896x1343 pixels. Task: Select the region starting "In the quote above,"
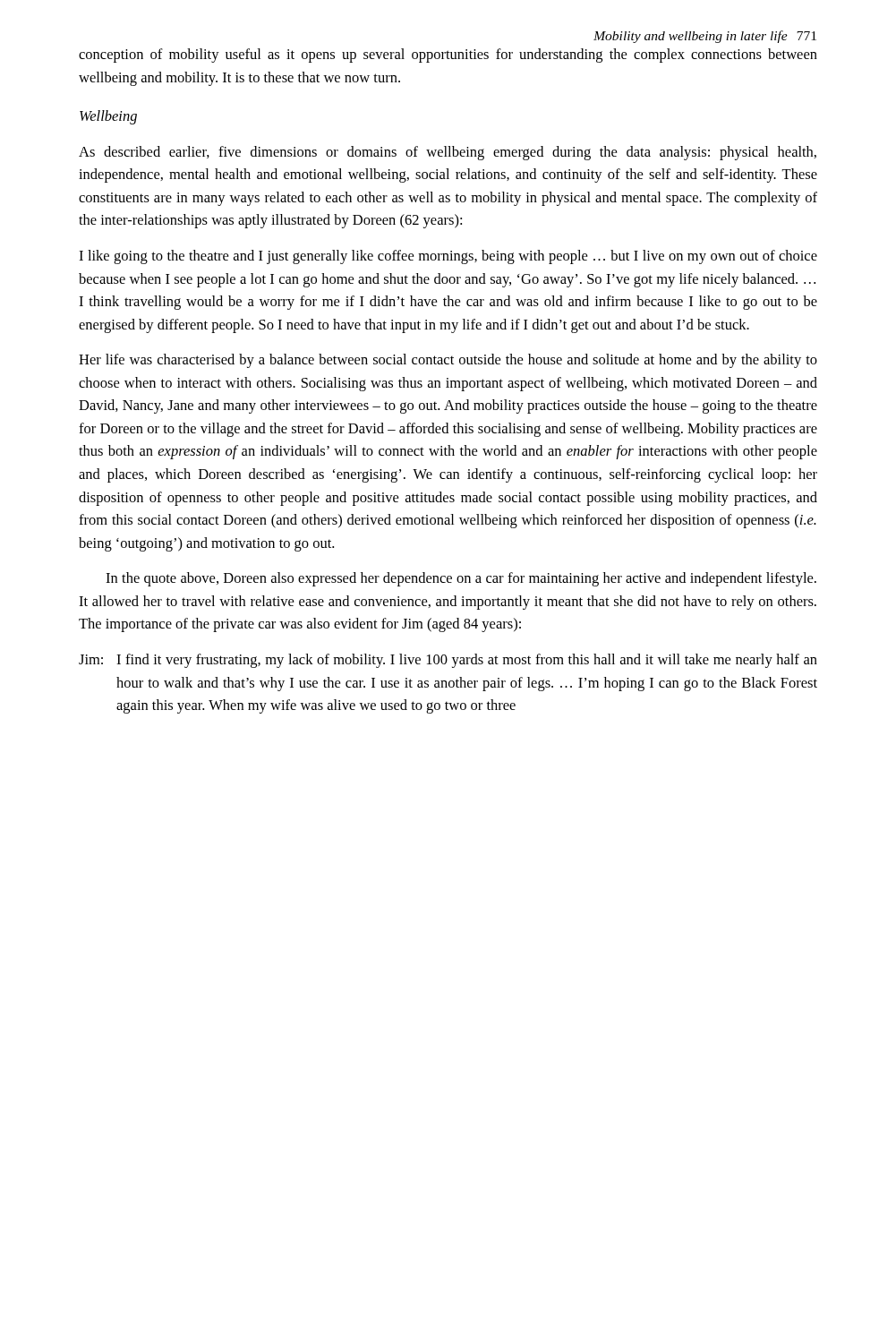(x=448, y=601)
